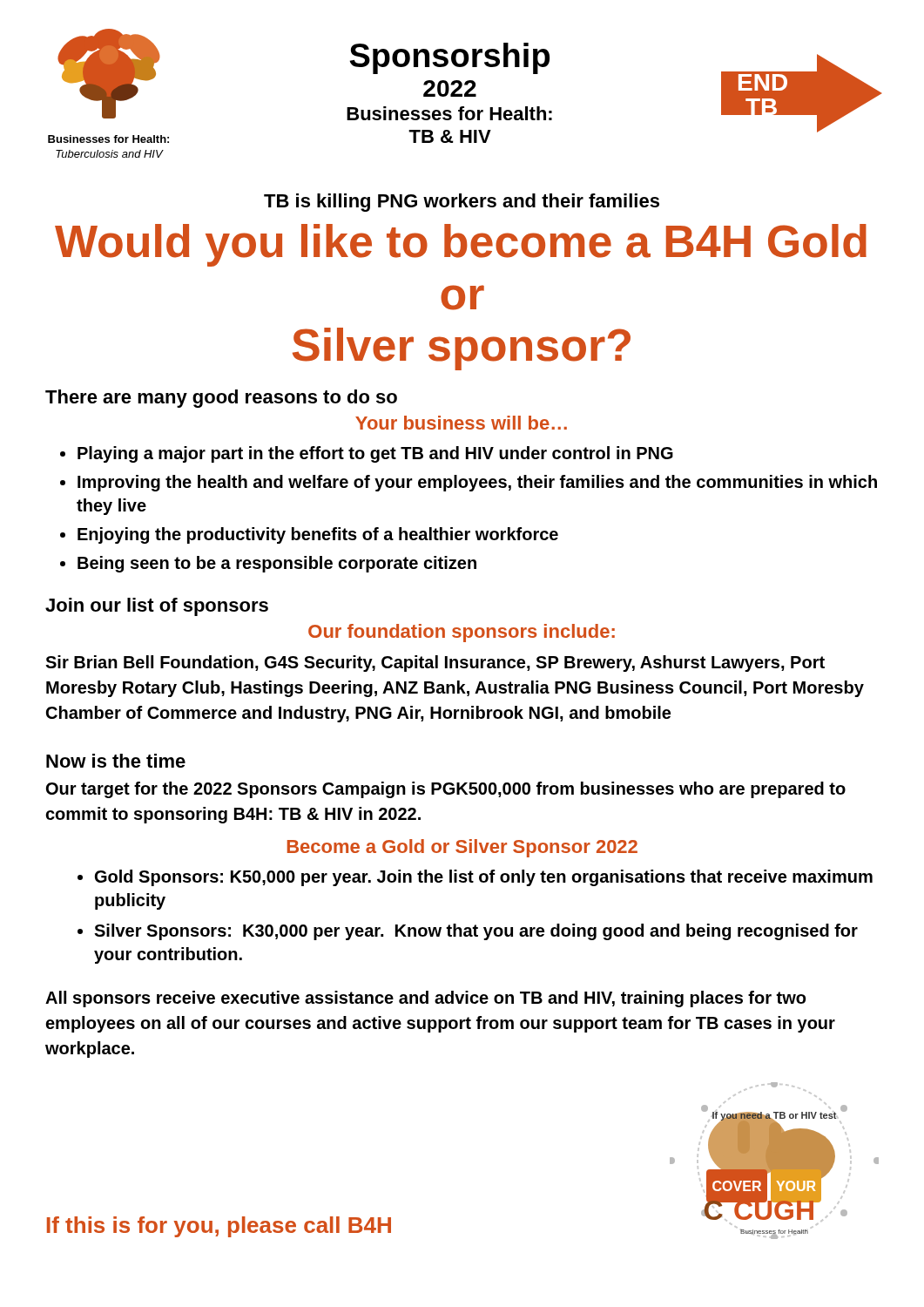
Task: Point to the block beginning "Gold Sponsors: K50,000 per year. Join the list"
Action: [x=484, y=888]
